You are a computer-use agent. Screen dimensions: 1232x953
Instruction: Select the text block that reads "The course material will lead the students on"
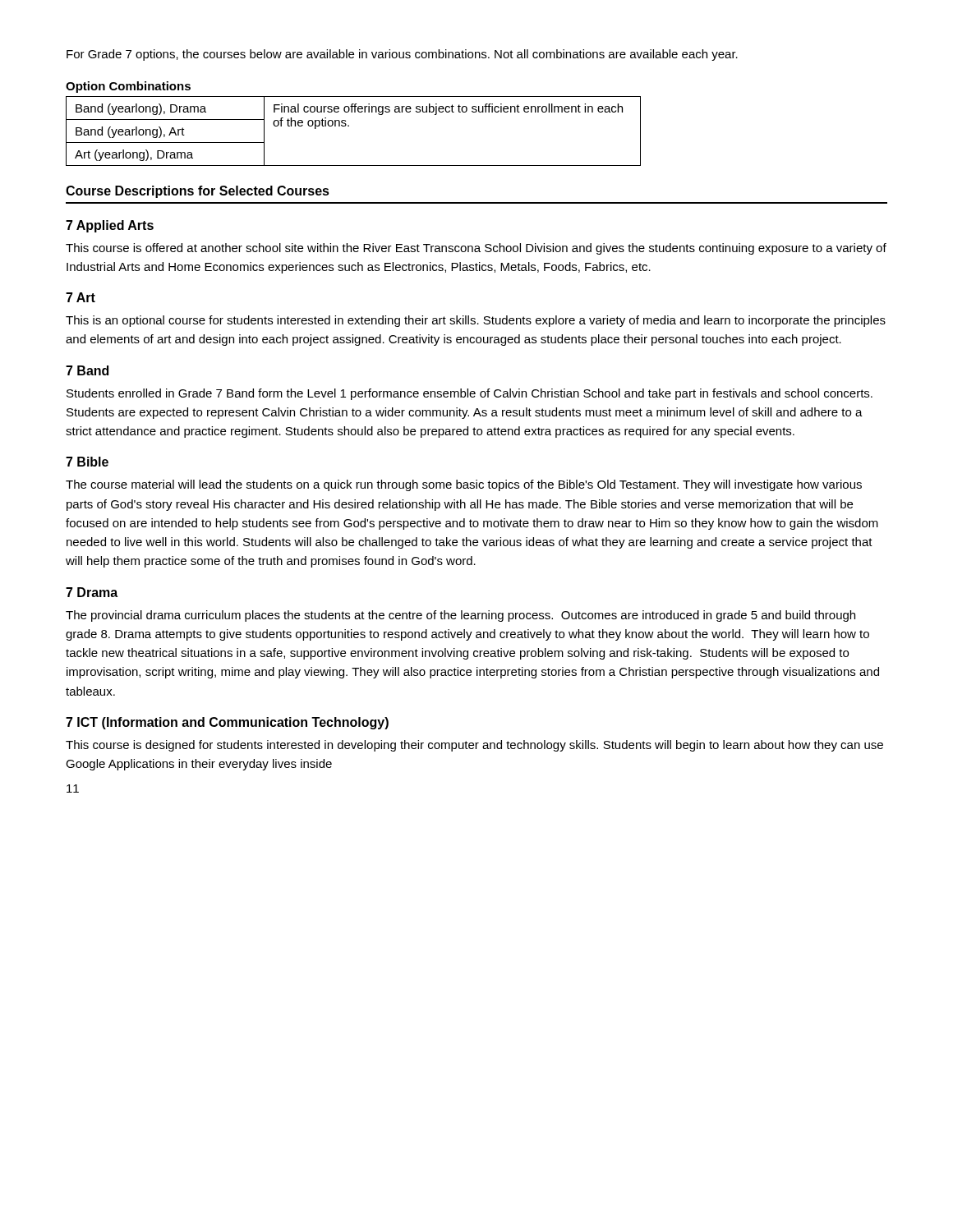click(x=472, y=523)
